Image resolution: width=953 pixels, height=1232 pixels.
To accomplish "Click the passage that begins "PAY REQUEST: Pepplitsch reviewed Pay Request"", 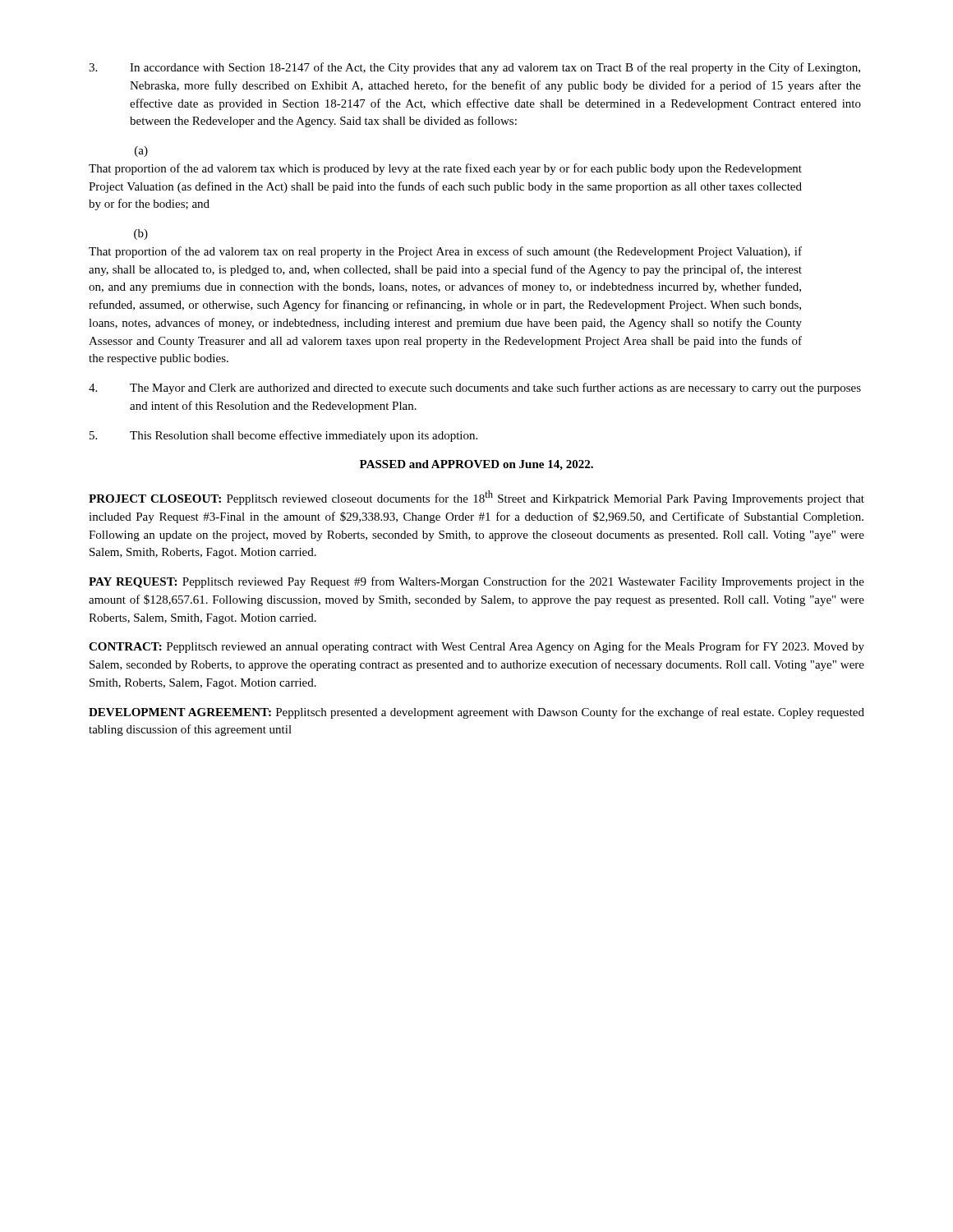I will (476, 599).
